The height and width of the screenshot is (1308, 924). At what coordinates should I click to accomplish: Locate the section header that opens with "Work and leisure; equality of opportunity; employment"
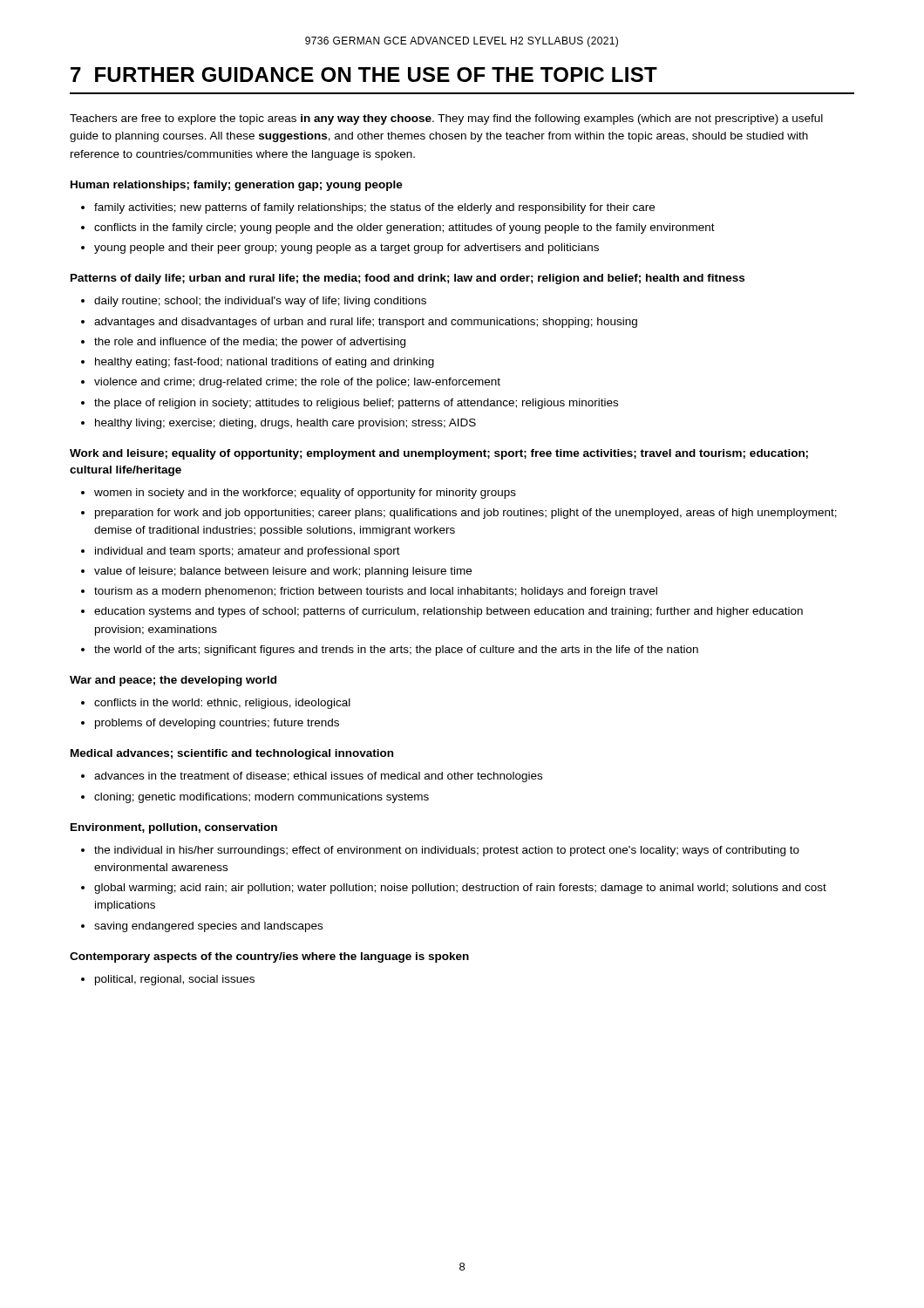439,461
